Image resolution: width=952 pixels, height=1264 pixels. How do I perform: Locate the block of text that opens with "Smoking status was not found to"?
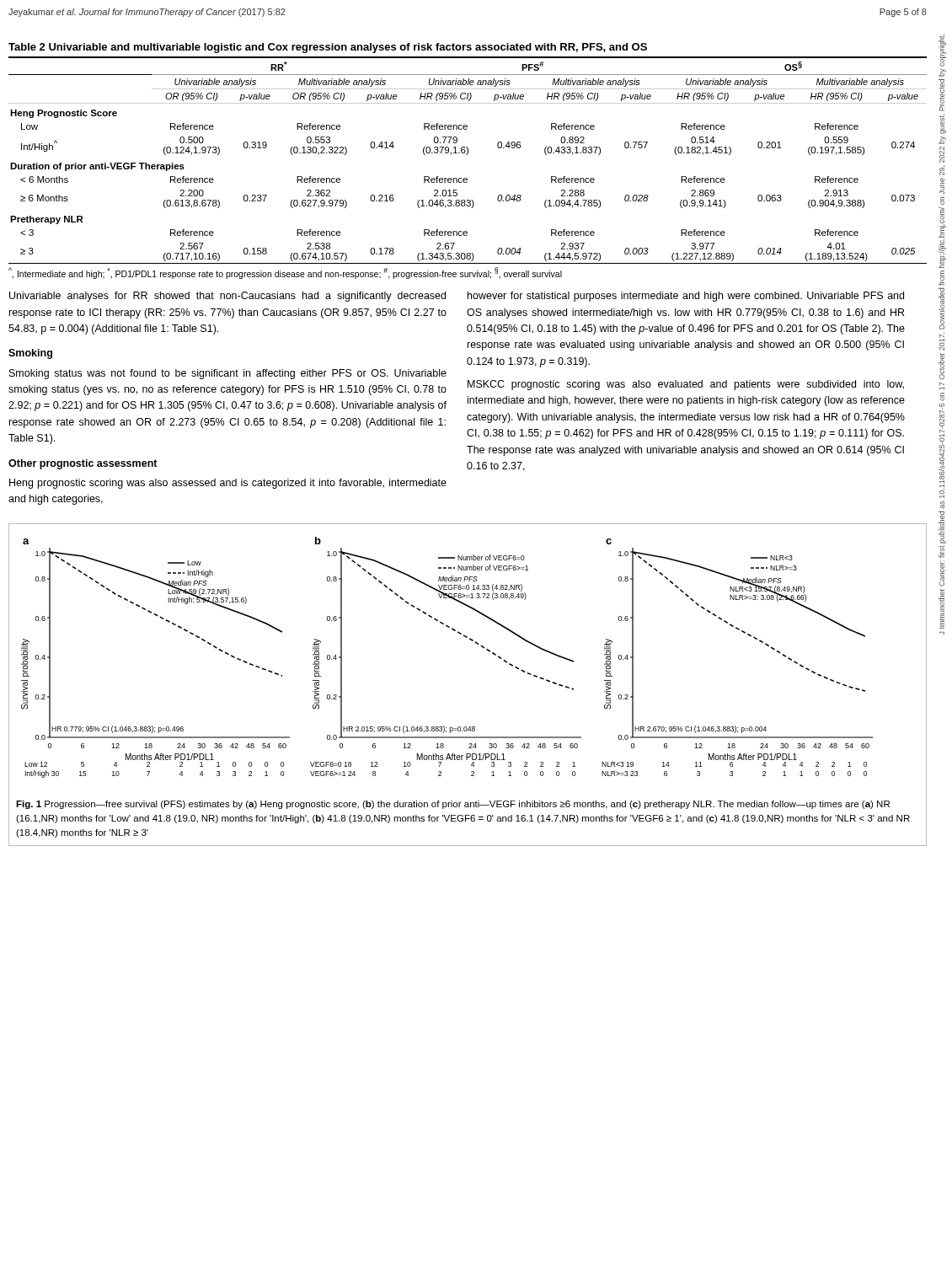click(227, 406)
